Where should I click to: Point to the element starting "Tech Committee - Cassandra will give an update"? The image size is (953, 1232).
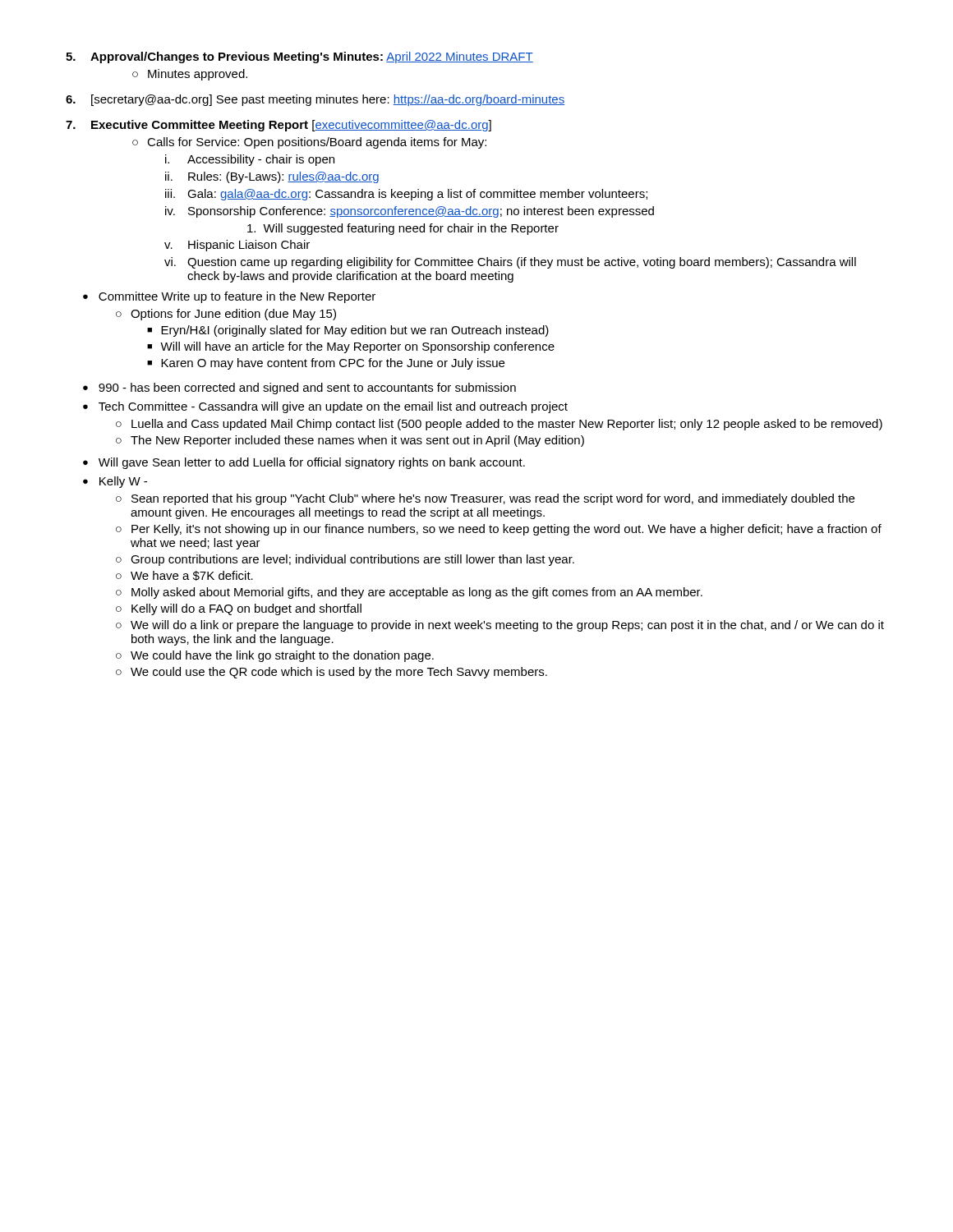point(333,406)
